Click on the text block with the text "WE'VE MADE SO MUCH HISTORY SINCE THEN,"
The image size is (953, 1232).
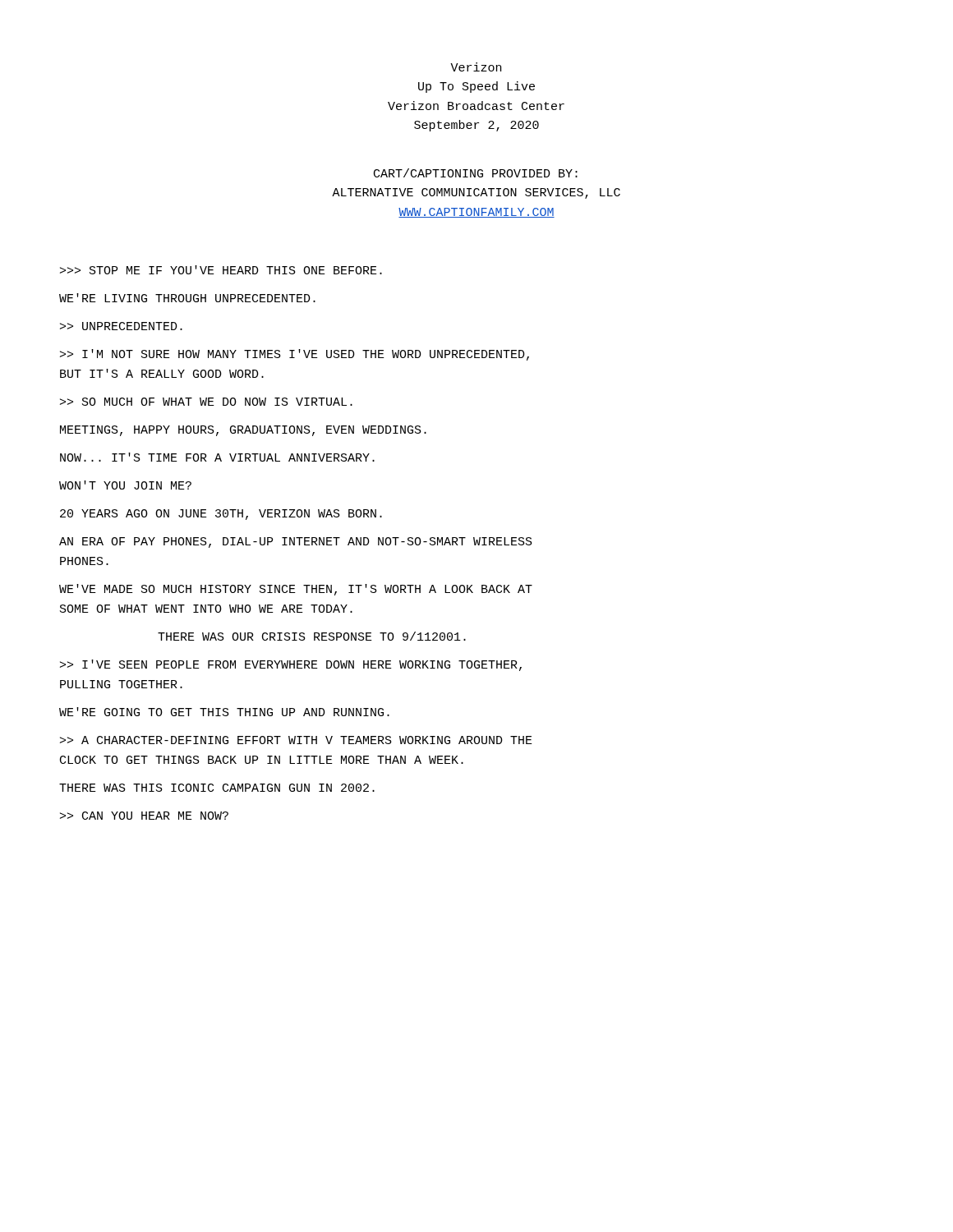(296, 600)
